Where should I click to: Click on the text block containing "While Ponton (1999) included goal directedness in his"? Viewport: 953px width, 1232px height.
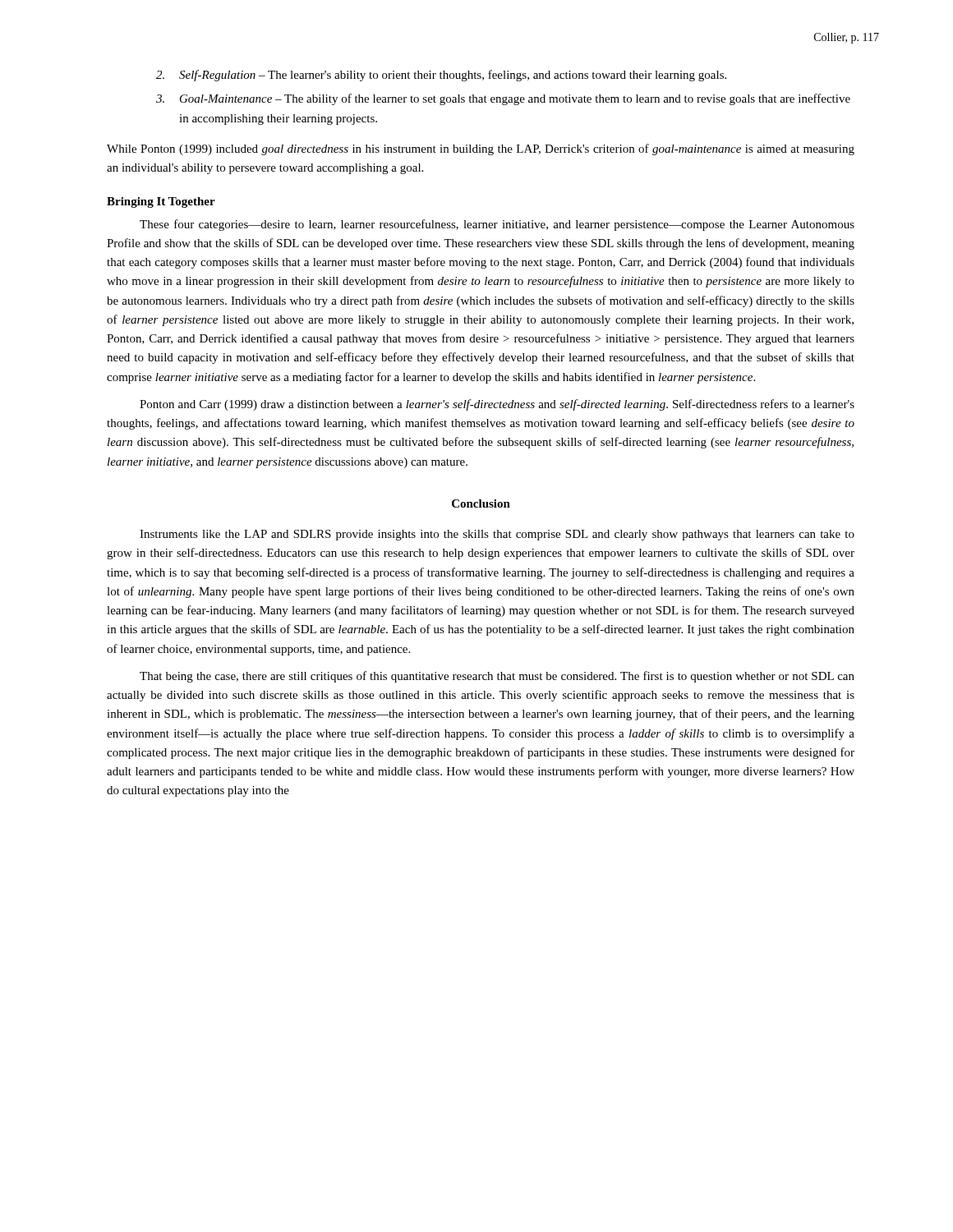(x=481, y=158)
